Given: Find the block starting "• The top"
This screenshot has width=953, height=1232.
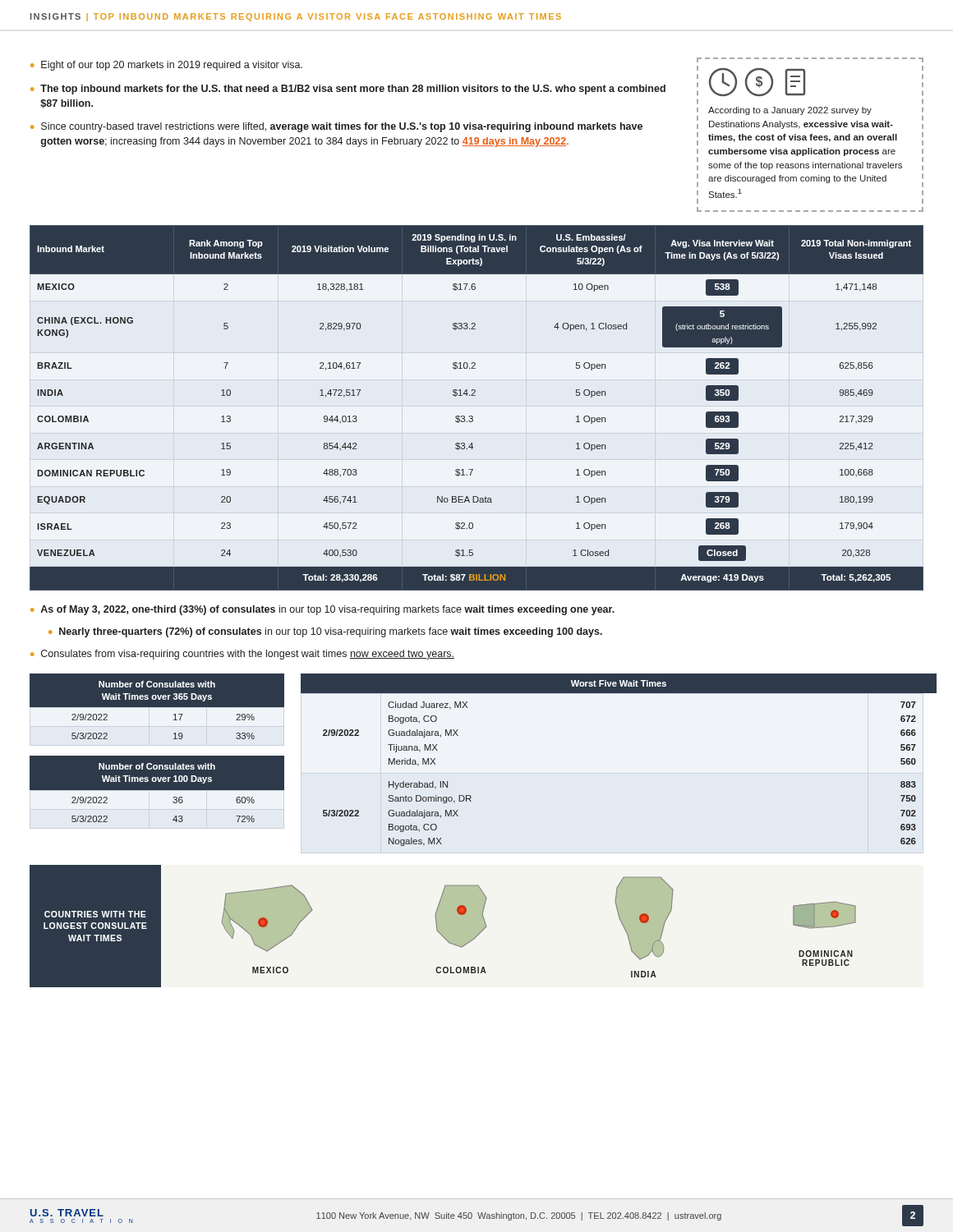Looking at the screenshot, I should [x=353, y=96].
